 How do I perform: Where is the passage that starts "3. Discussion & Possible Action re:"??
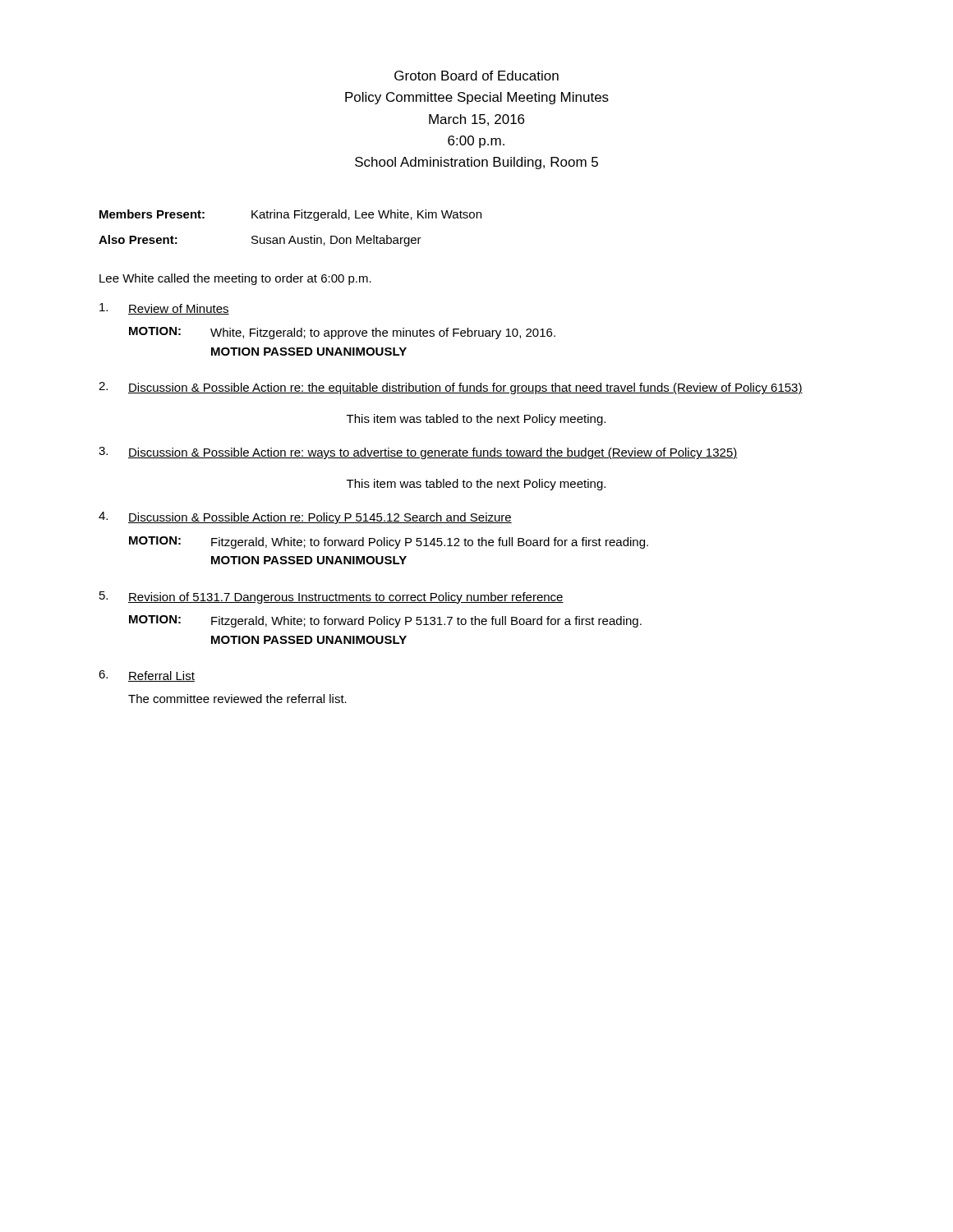pyautogui.click(x=418, y=453)
